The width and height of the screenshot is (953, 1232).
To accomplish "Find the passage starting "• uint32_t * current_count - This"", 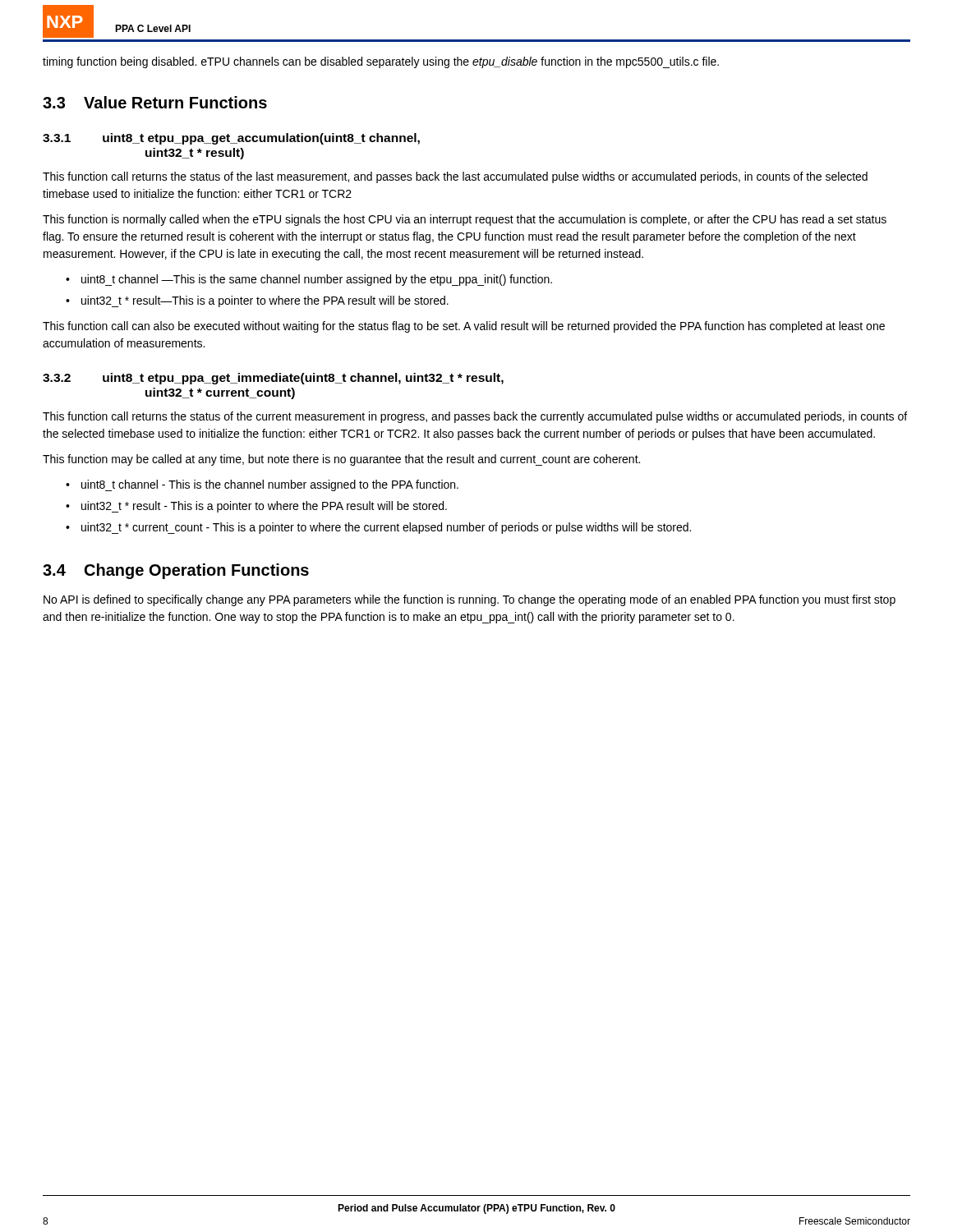I will (488, 528).
